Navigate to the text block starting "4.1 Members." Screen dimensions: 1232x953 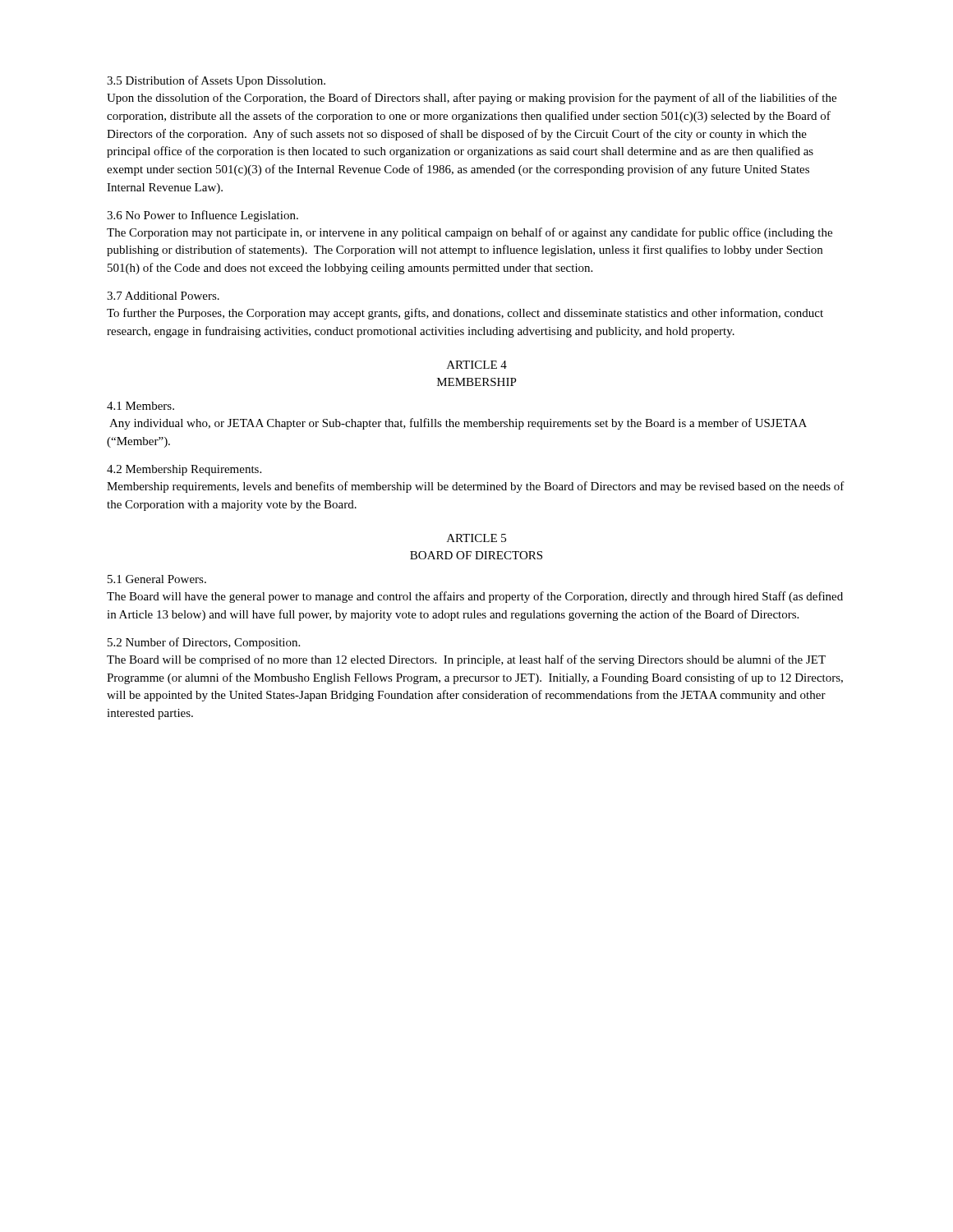tap(141, 406)
